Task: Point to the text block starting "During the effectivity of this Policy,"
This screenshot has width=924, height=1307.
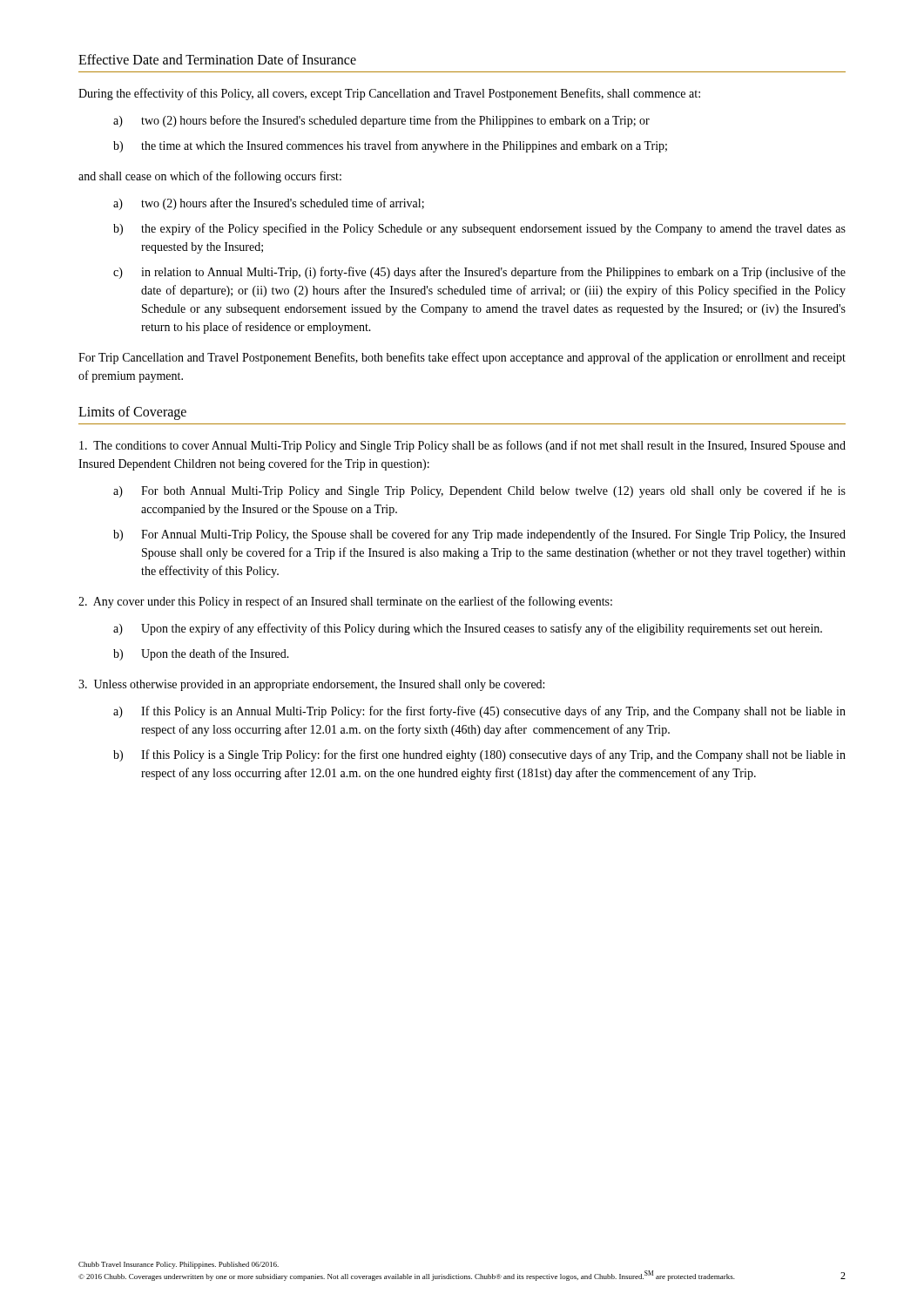Action: coord(462,94)
